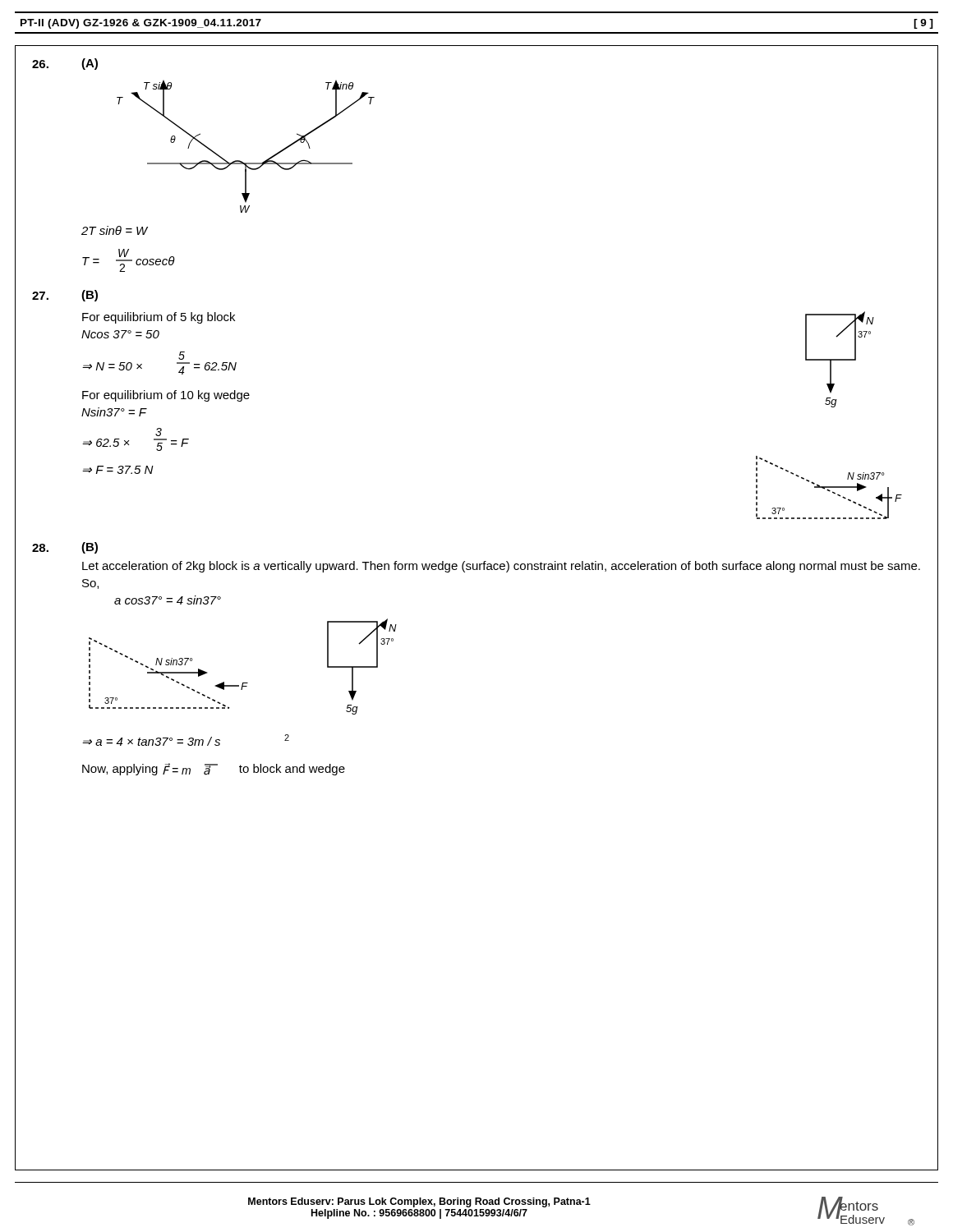953x1232 pixels.
Task: Find the formula with the text "Ncos 37° = 50"
Action: coord(120,334)
